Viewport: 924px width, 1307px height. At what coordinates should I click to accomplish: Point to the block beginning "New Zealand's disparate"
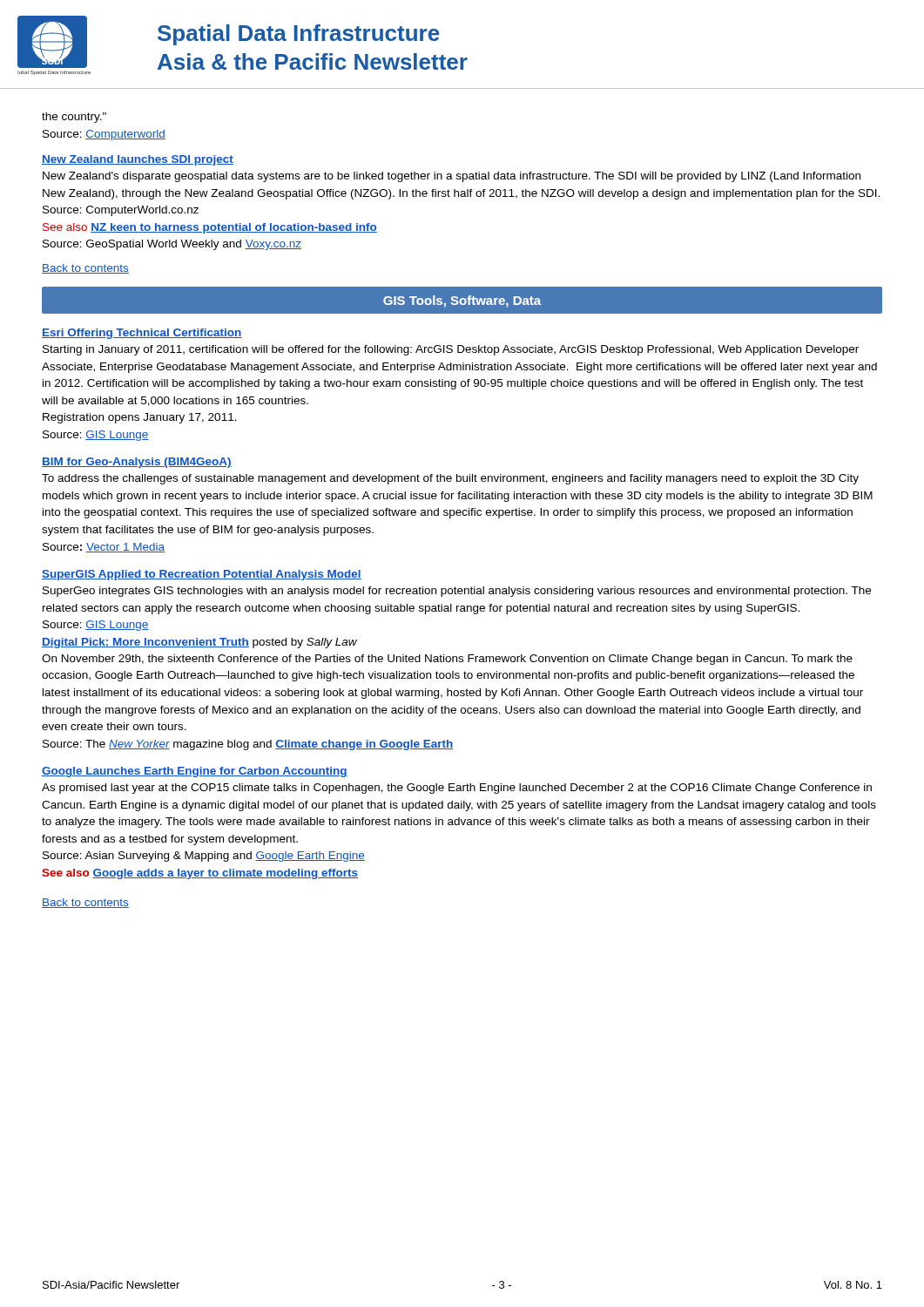(x=452, y=177)
